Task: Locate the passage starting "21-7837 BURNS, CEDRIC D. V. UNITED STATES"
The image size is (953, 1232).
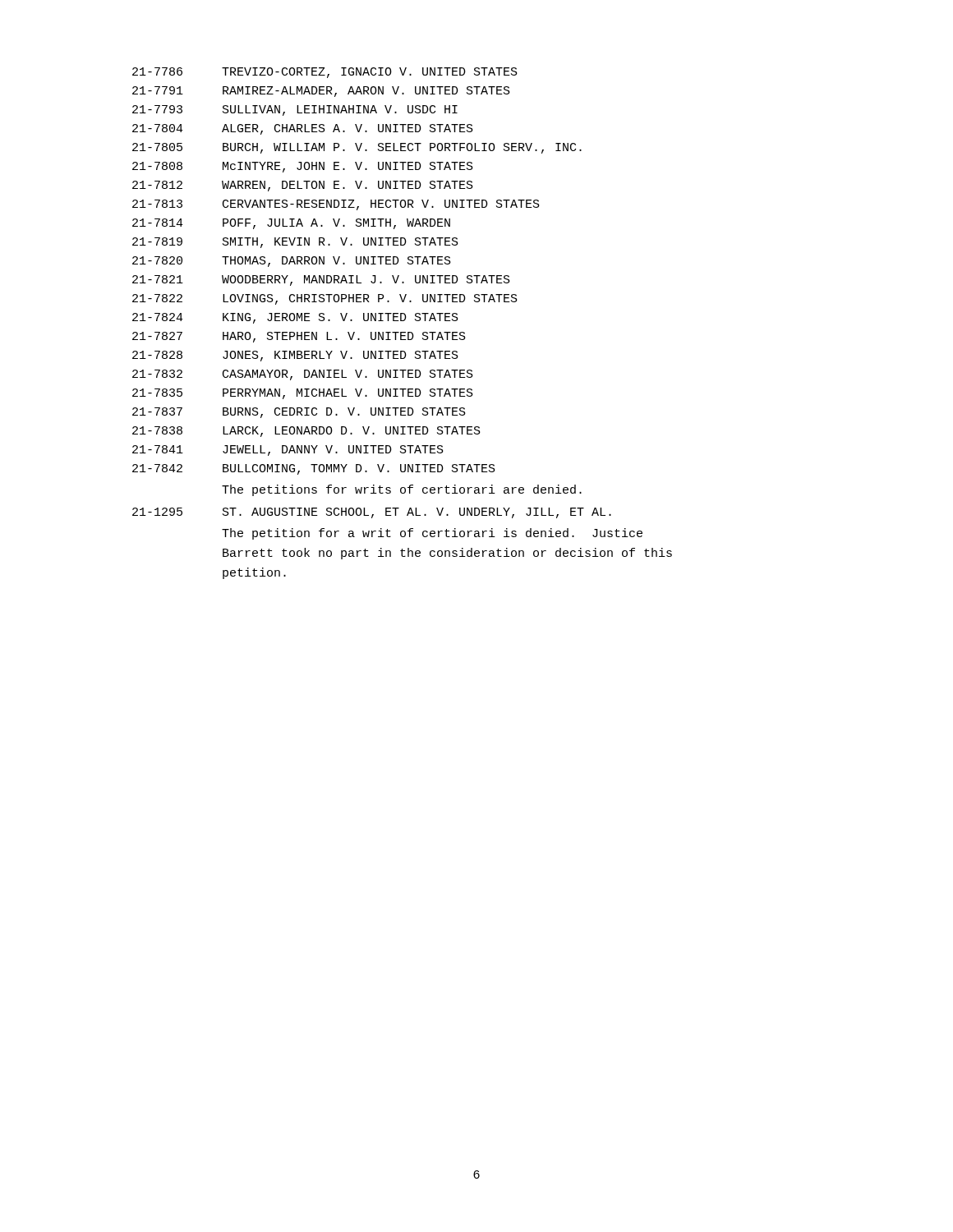Action: (x=299, y=413)
